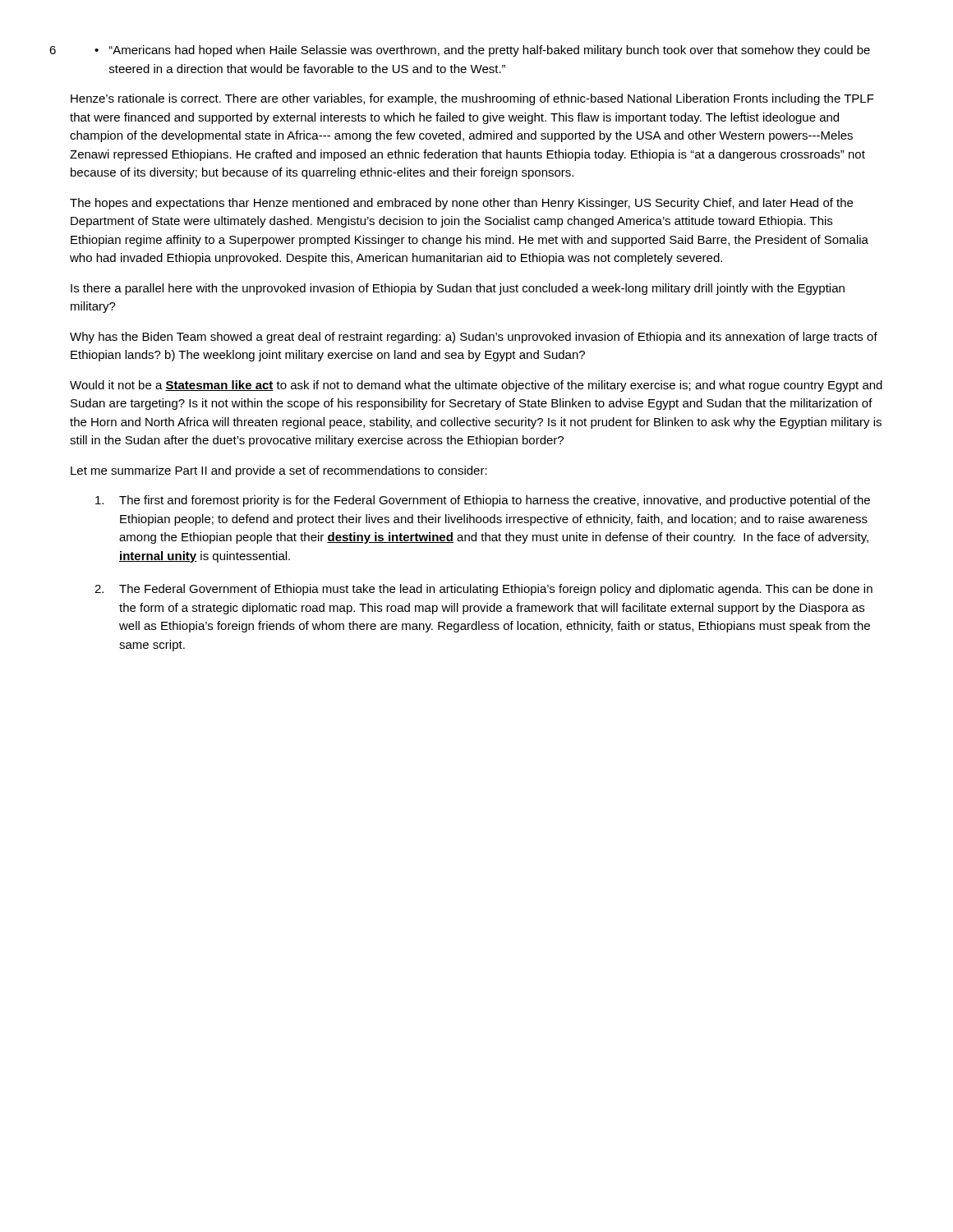Screen dimensions: 1232x953
Task: Where is the passage that starts "2. The Federal"?
Action: click(x=489, y=617)
